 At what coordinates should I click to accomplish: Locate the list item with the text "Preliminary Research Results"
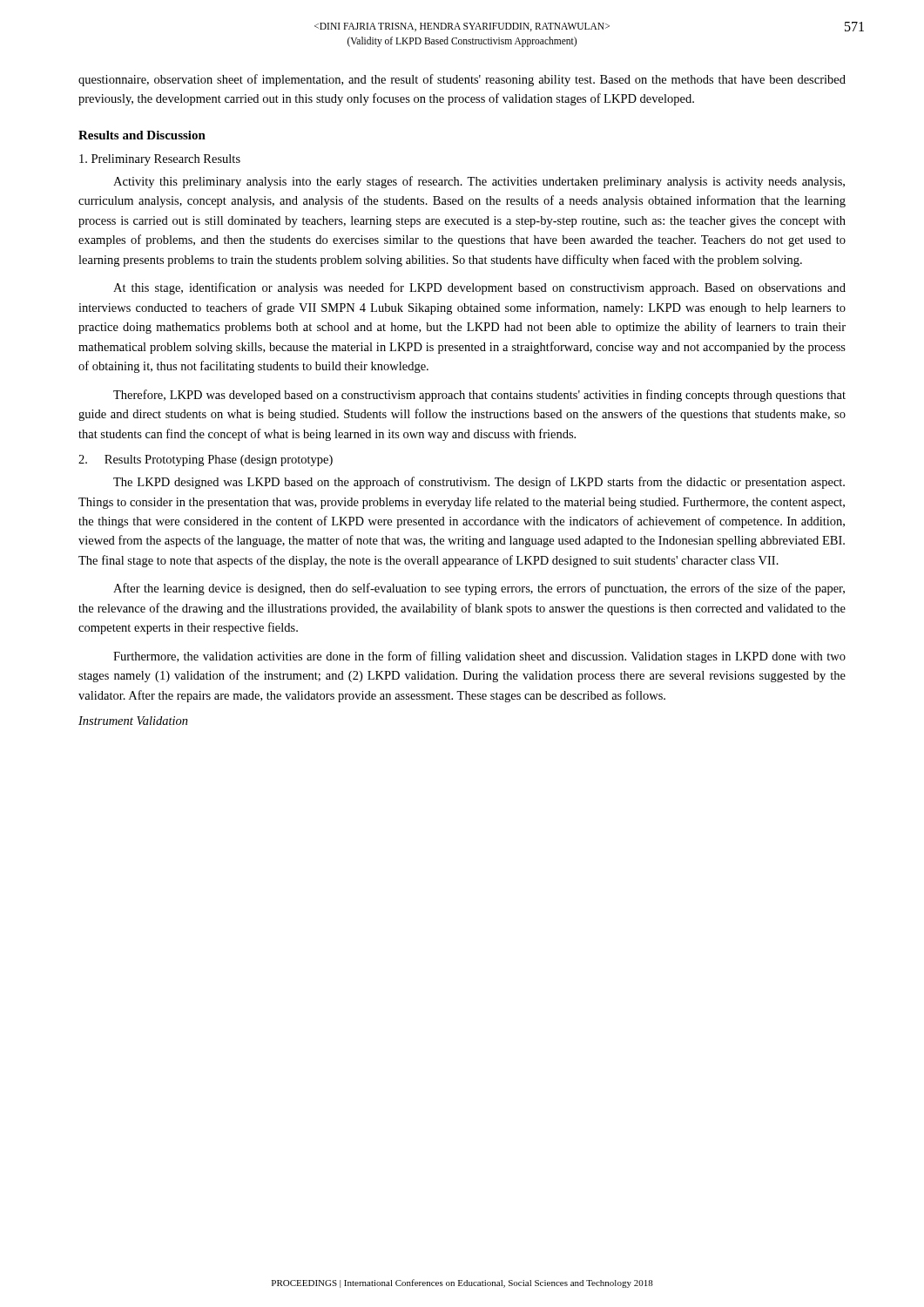pos(159,159)
